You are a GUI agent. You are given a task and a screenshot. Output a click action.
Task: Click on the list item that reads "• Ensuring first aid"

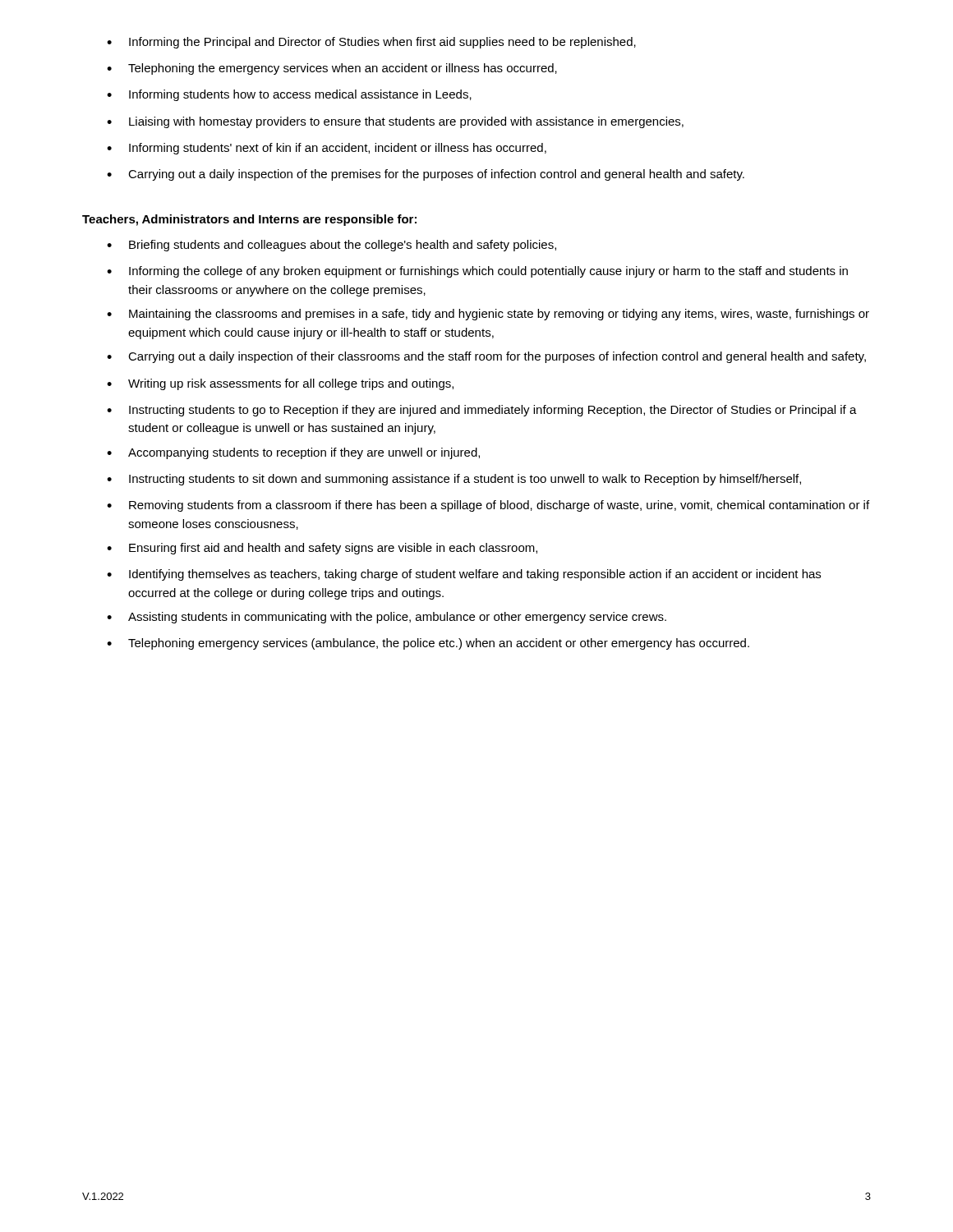(489, 549)
